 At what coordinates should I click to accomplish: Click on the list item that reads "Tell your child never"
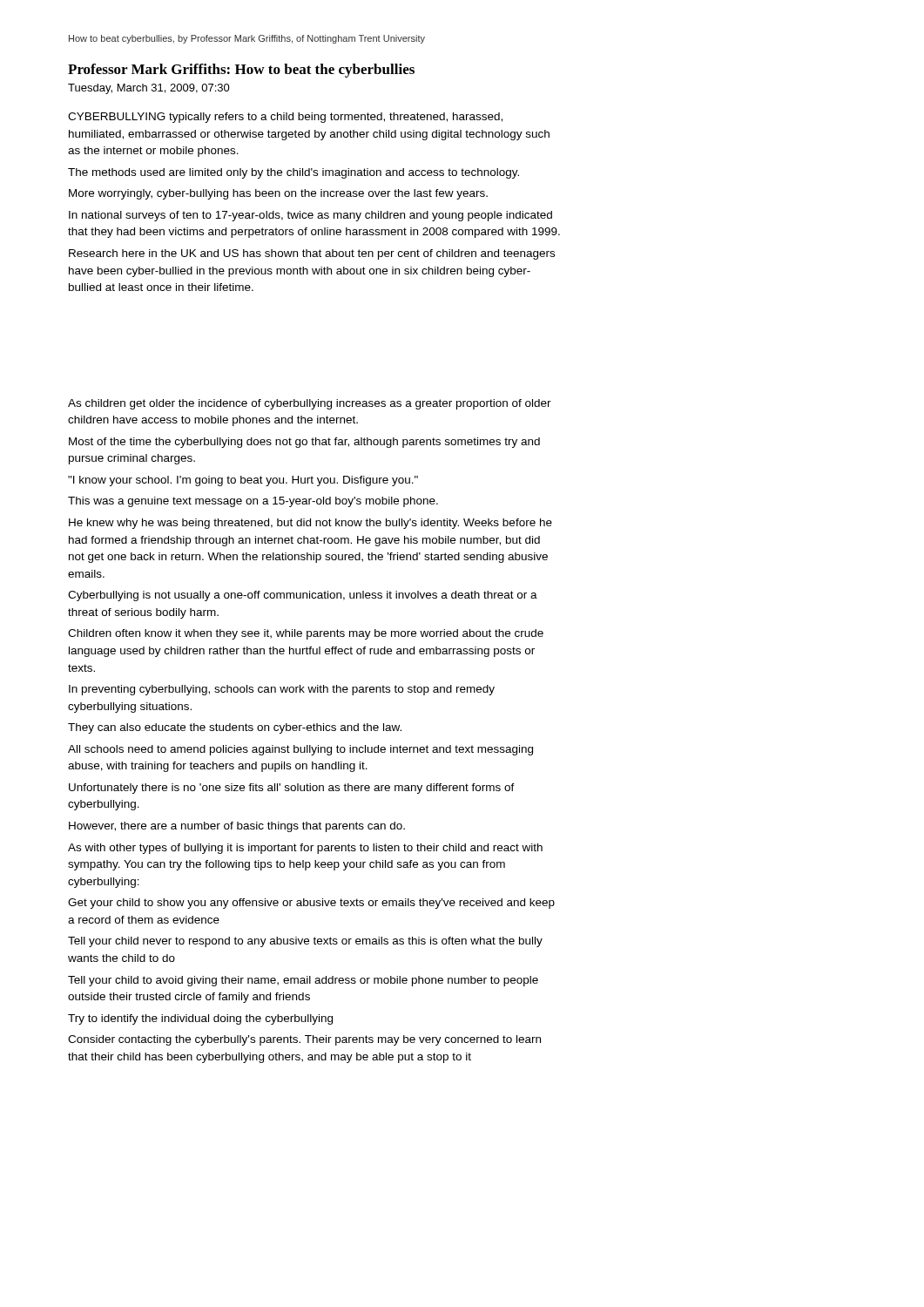[305, 949]
